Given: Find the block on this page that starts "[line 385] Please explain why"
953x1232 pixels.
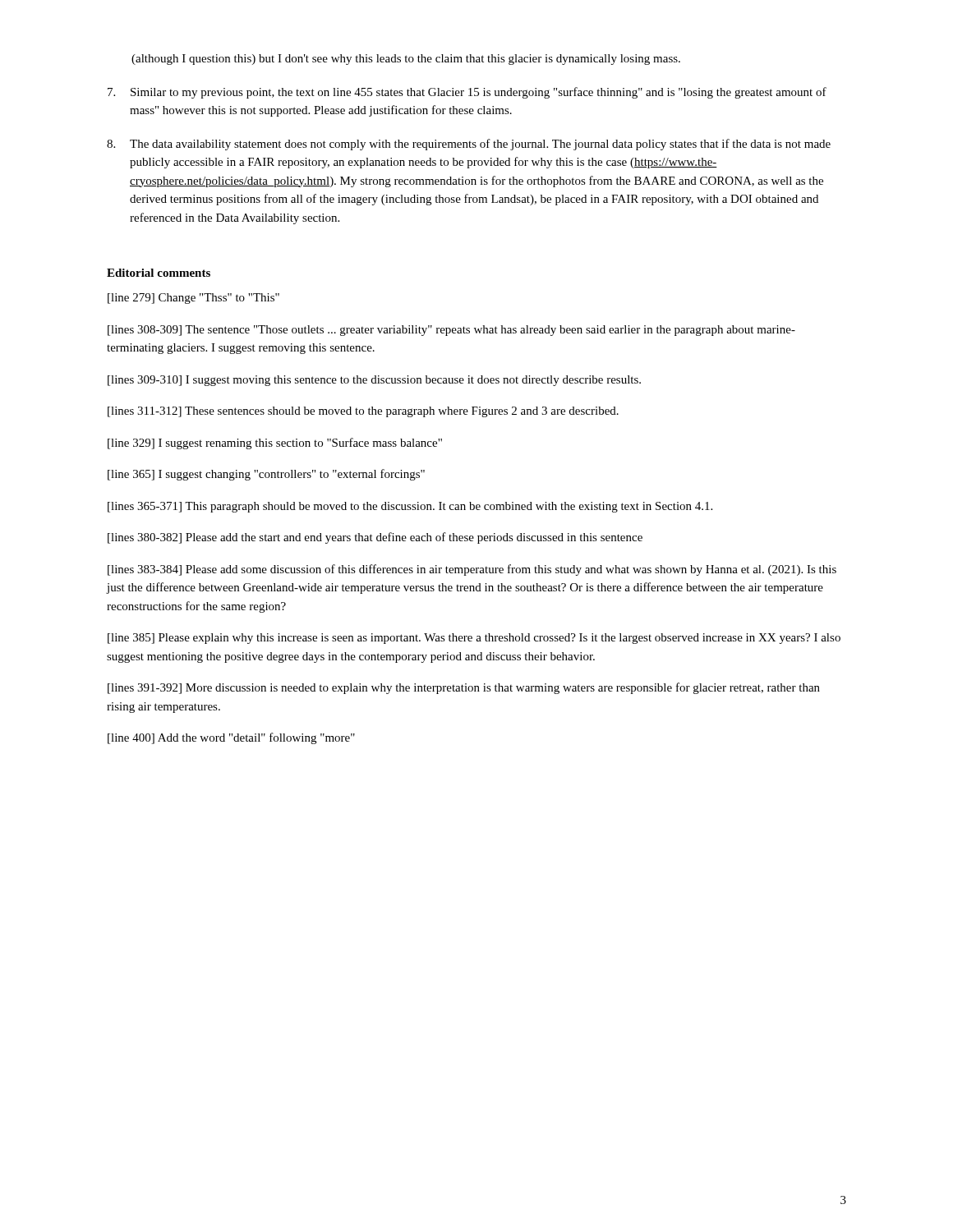Looking at the screenshot, I should (x=474, y=647).
